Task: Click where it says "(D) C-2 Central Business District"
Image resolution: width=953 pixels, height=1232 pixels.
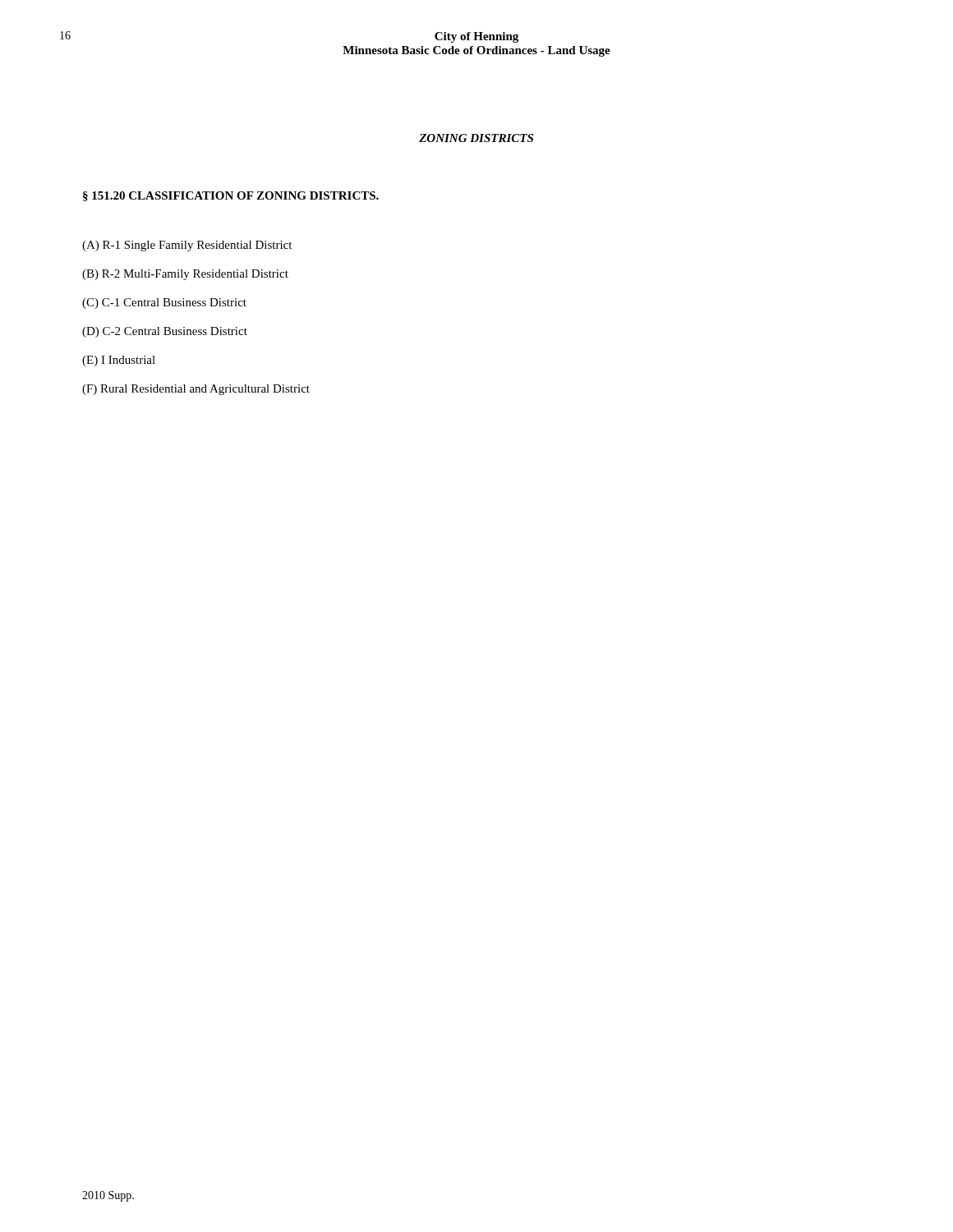Action: tap(165, 331)
